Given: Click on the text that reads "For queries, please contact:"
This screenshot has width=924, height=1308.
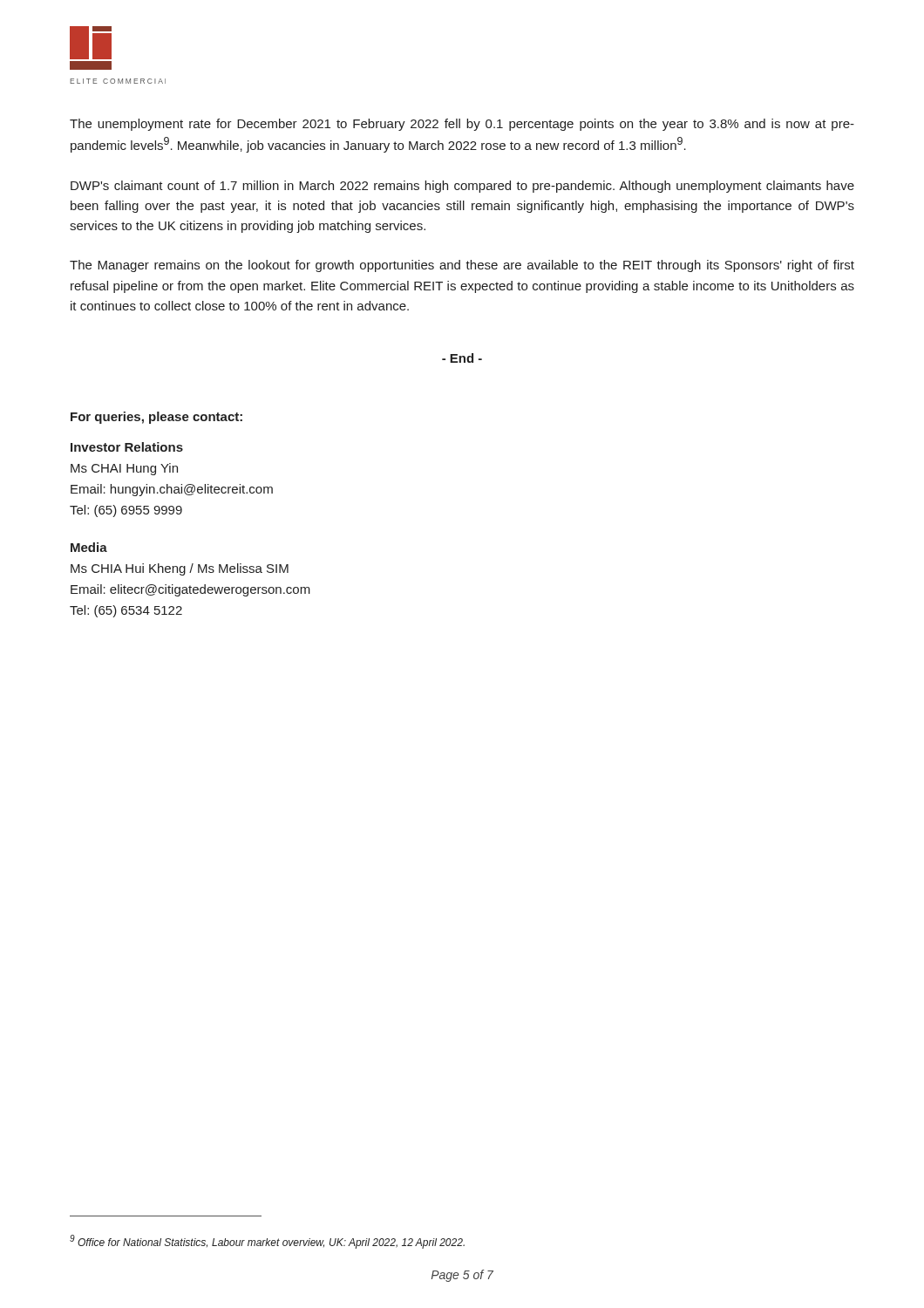Looking at the screenshot, I should (x=157, y=416).
